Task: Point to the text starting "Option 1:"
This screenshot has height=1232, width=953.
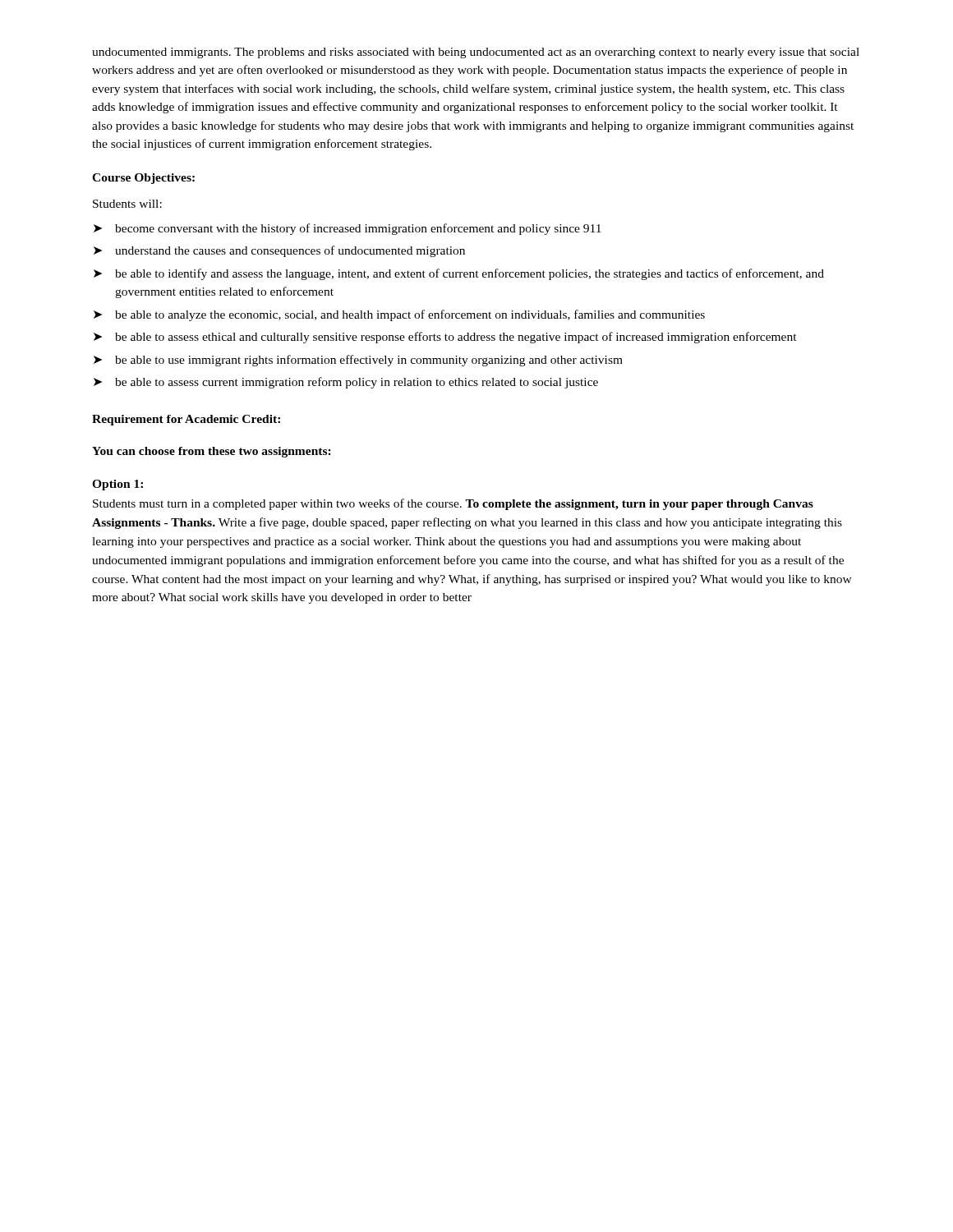Action: pos(117,485)
